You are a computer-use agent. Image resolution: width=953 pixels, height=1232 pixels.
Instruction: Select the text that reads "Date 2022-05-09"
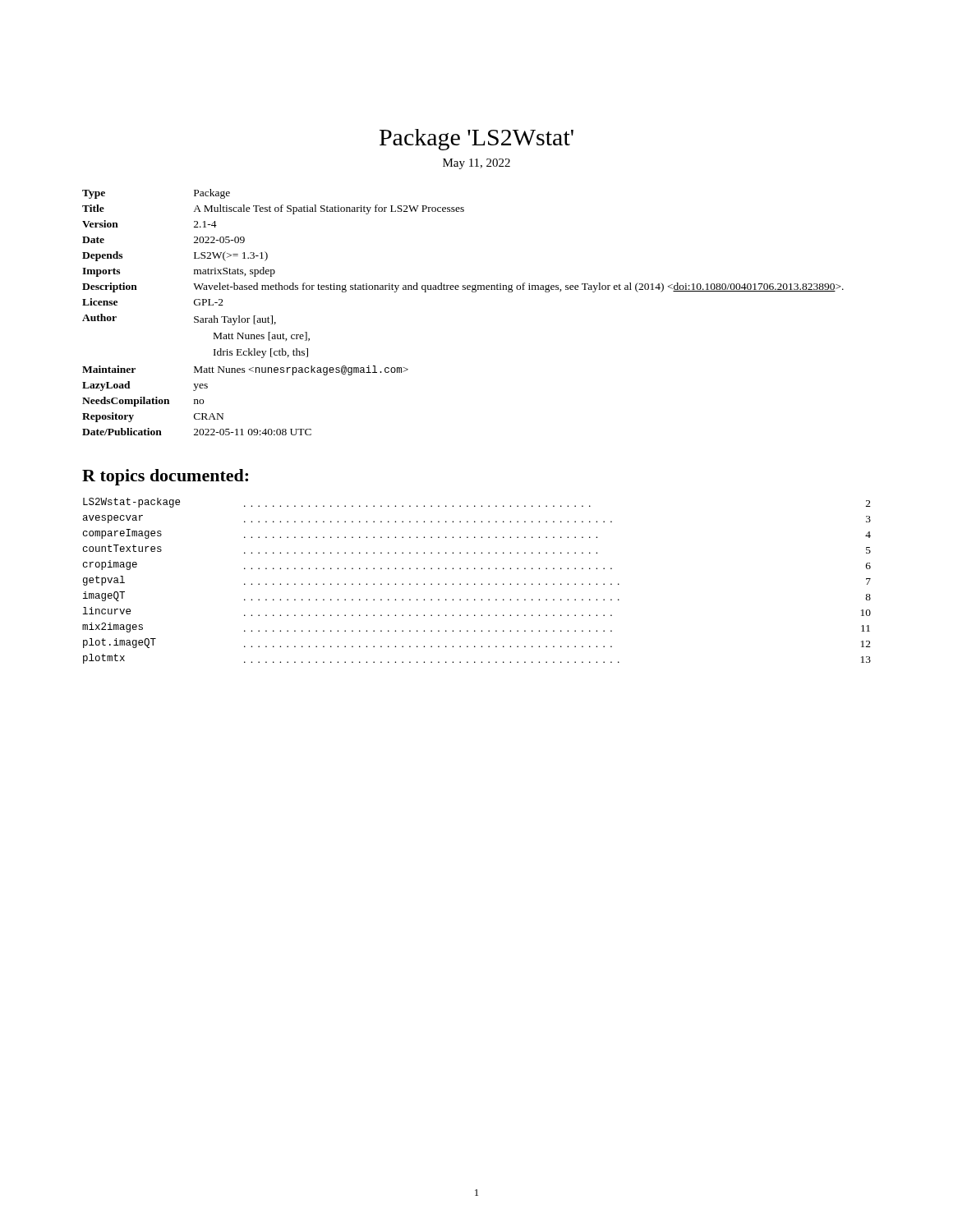pos(93,239)
